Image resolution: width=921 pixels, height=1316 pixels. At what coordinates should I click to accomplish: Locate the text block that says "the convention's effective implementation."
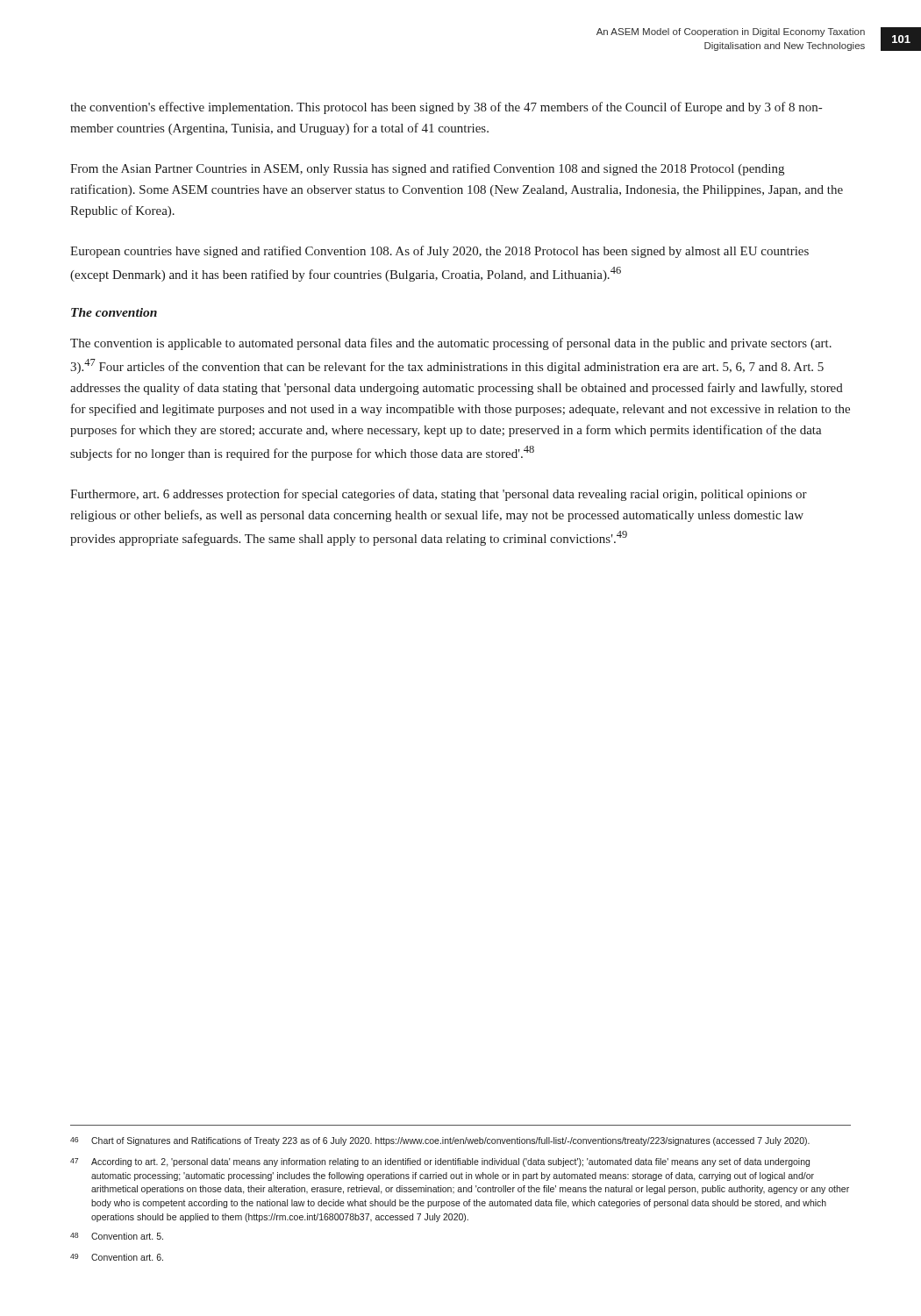pos(446,118)
